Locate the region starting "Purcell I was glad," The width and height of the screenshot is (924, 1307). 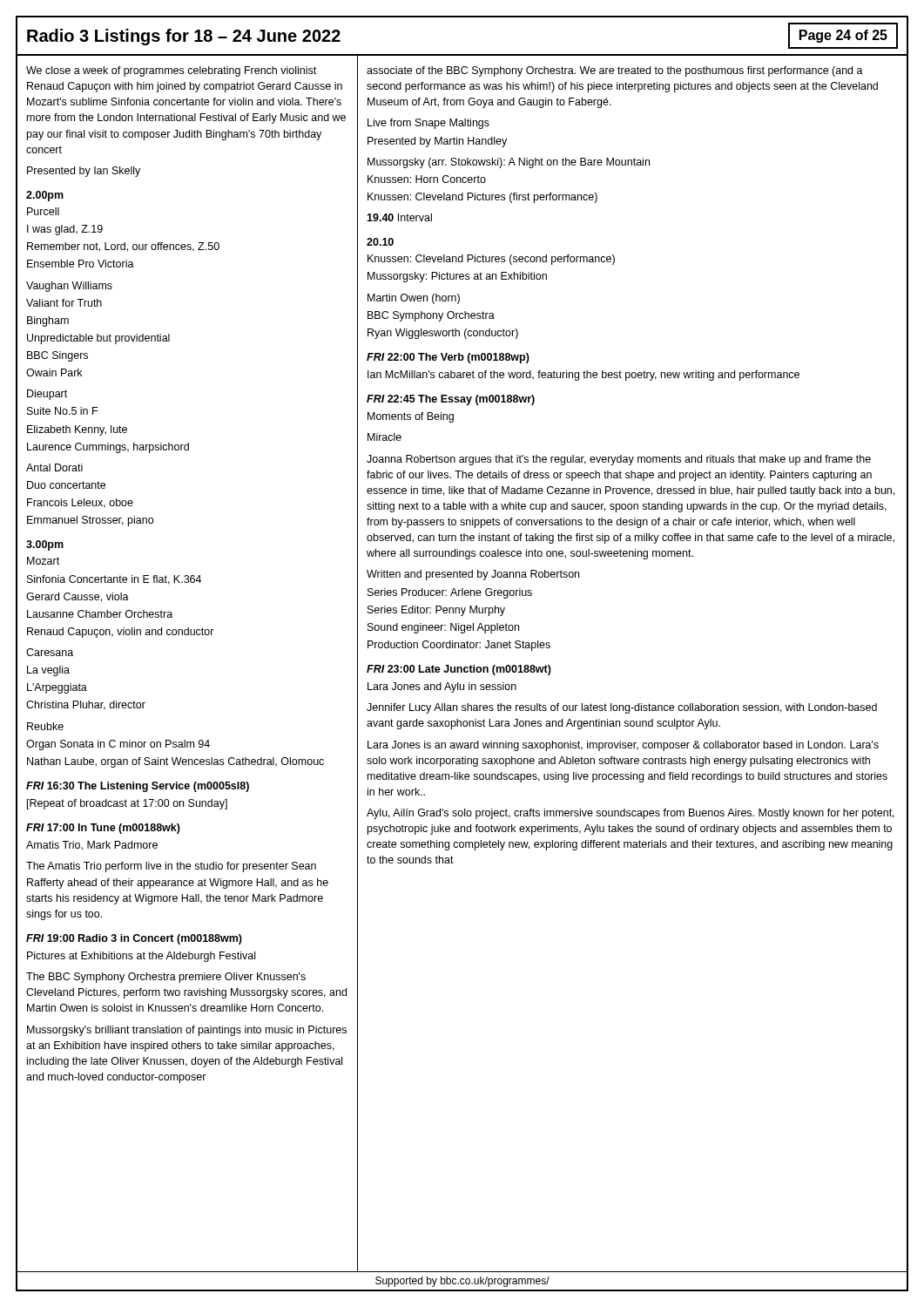click(x=43, y=211)
